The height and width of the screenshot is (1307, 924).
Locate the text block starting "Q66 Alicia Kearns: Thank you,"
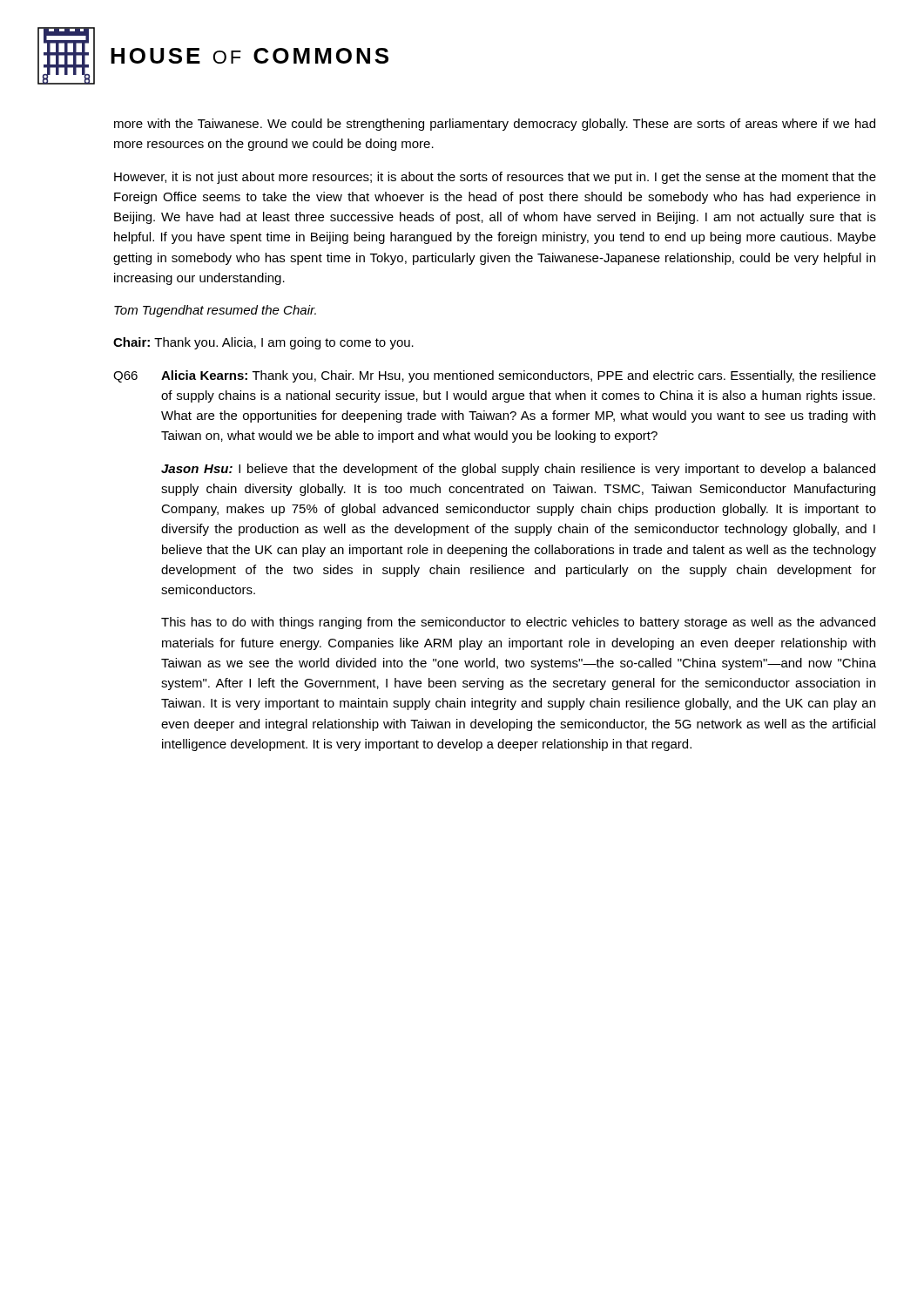(x=495, y=405)
